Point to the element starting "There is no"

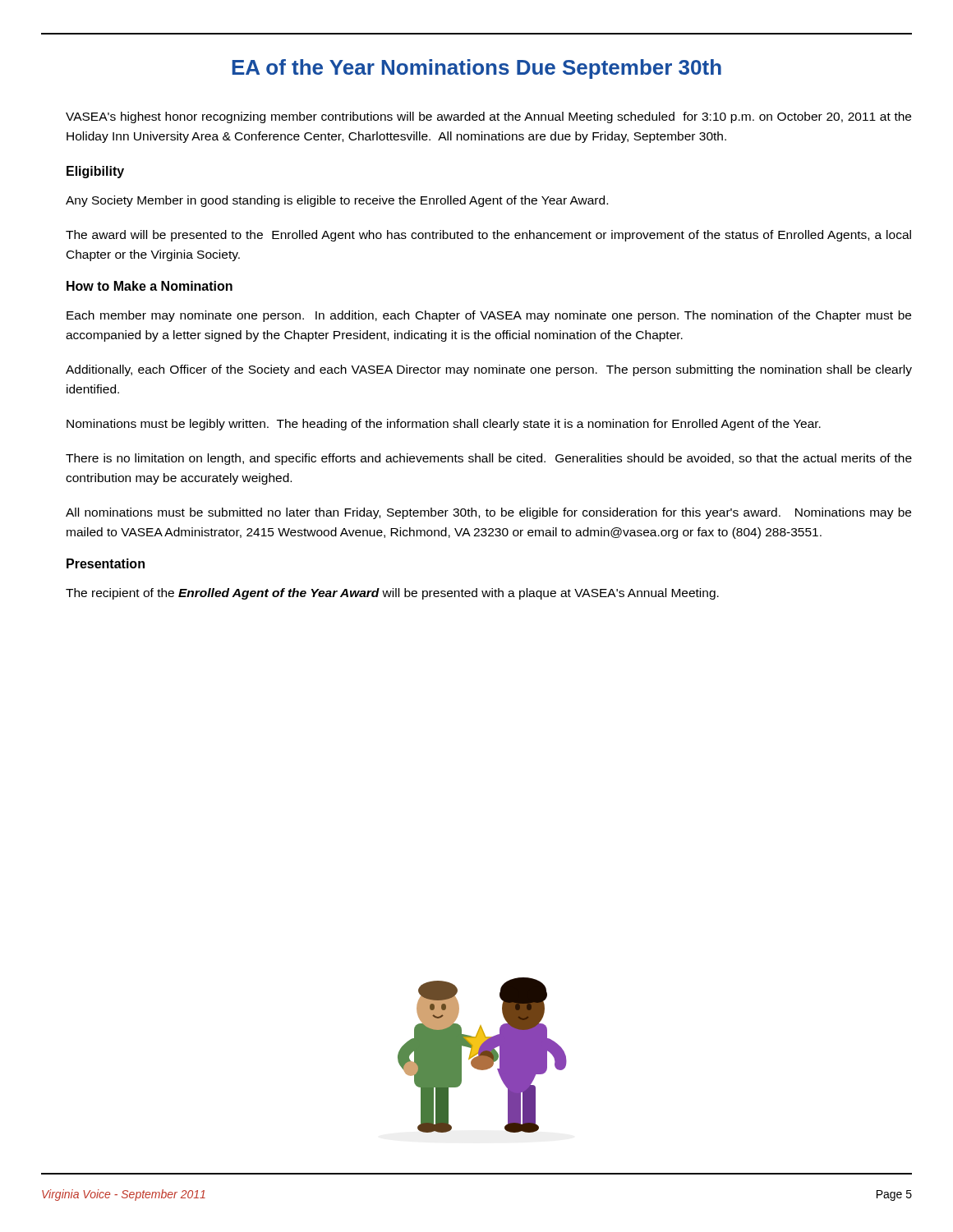click(x=489, y=468)
